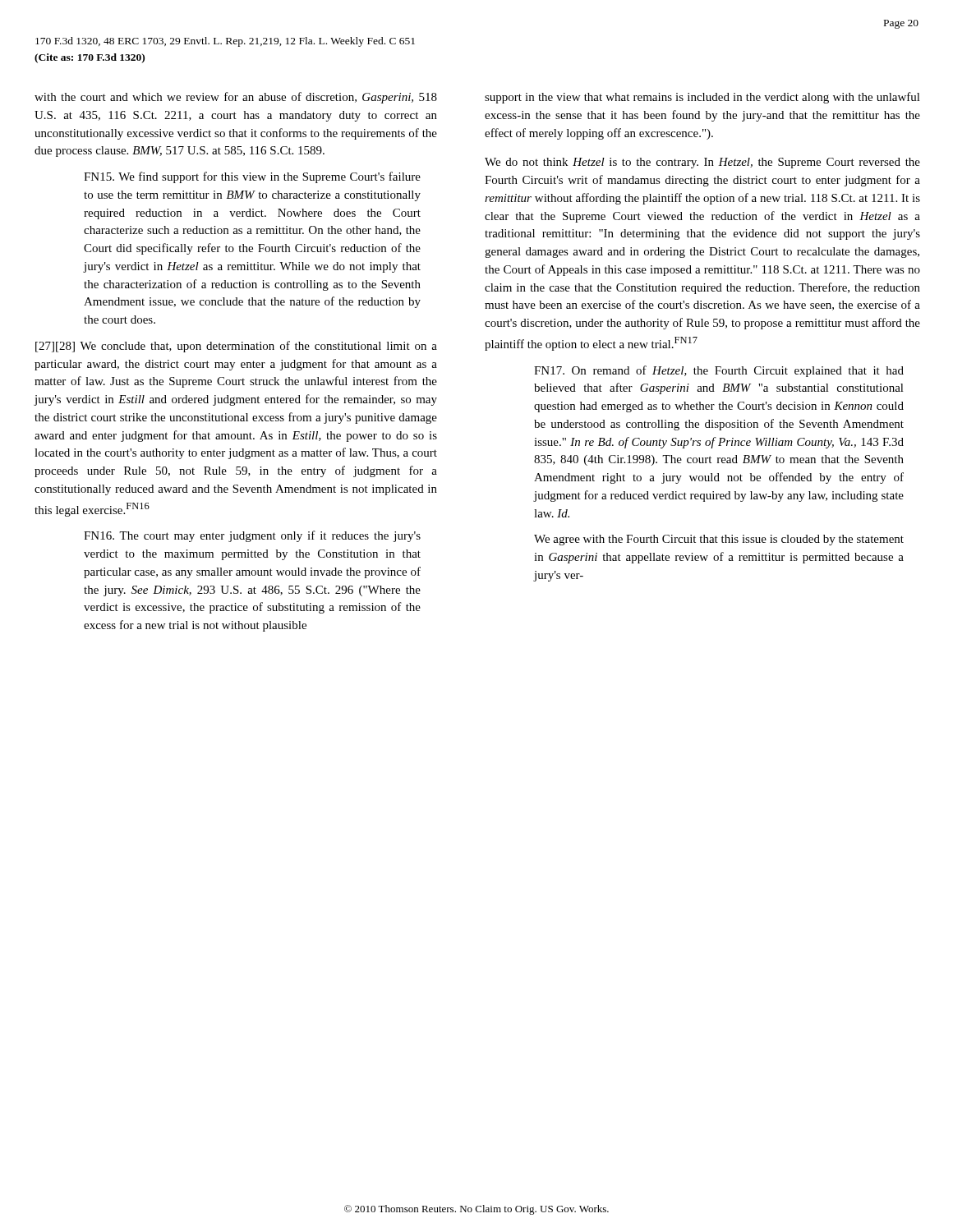Image resolution: width=953 pixels, height=1232 pixels.
Task: Click the passage that begins "[27][28] We conclude that,"
Action: pyautogui.click(x=236, y=428)
